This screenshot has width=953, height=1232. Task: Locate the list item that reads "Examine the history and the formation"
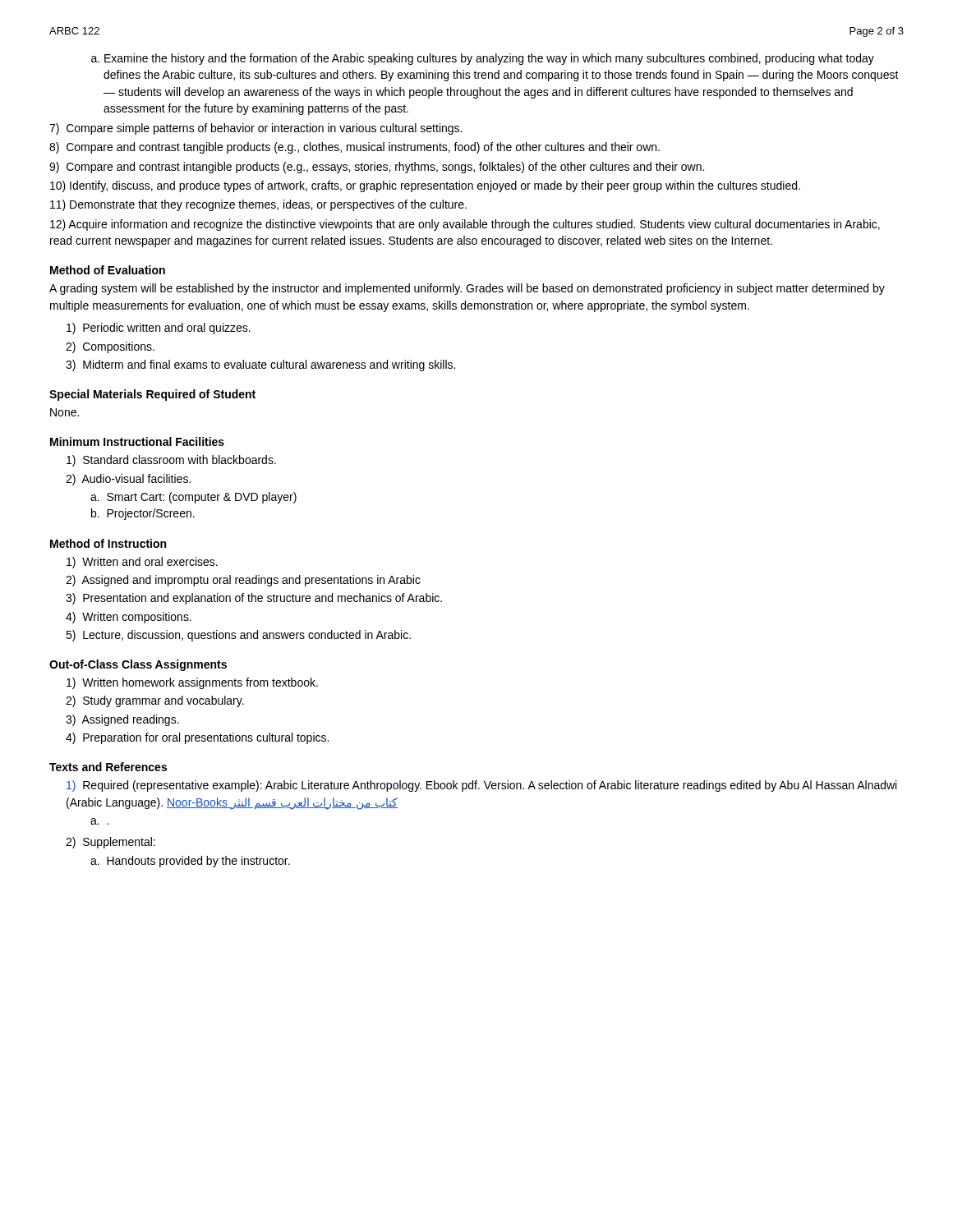pyautogui.click(x=491, y=83)
